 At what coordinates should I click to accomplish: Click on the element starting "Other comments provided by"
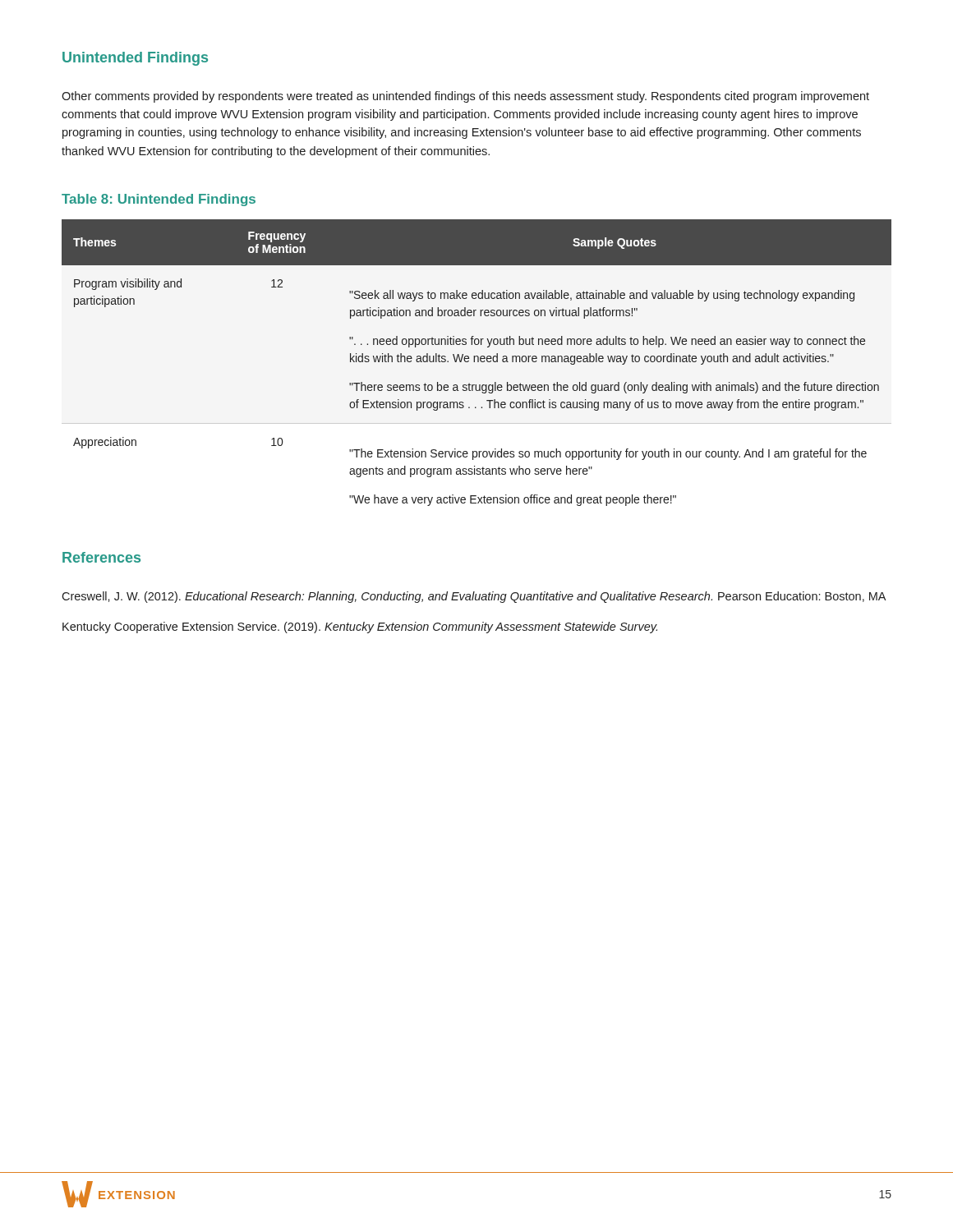[x=476, y=124]
